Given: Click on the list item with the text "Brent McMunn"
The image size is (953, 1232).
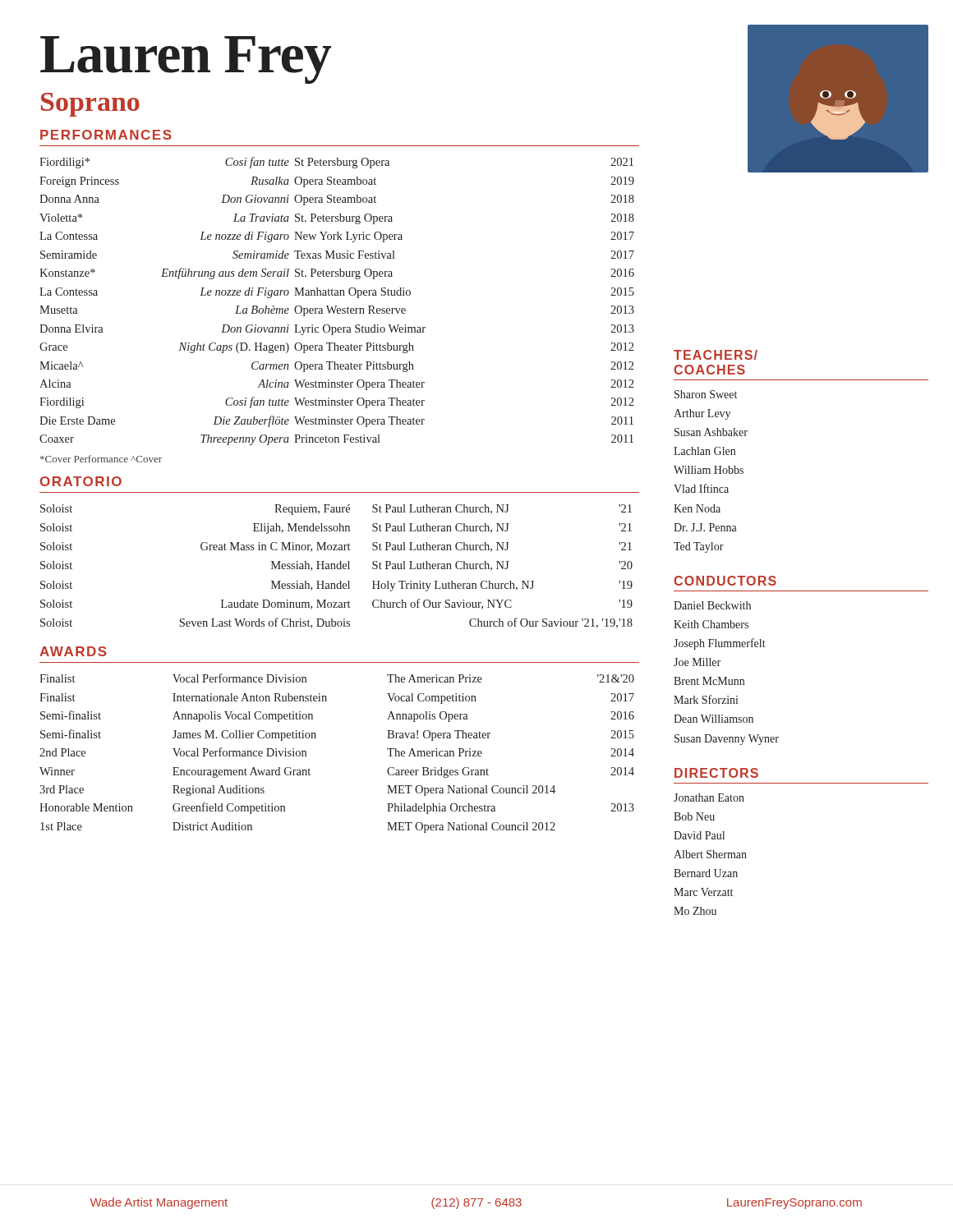Looking at the screenshot, I should click(x=709, y=681).
